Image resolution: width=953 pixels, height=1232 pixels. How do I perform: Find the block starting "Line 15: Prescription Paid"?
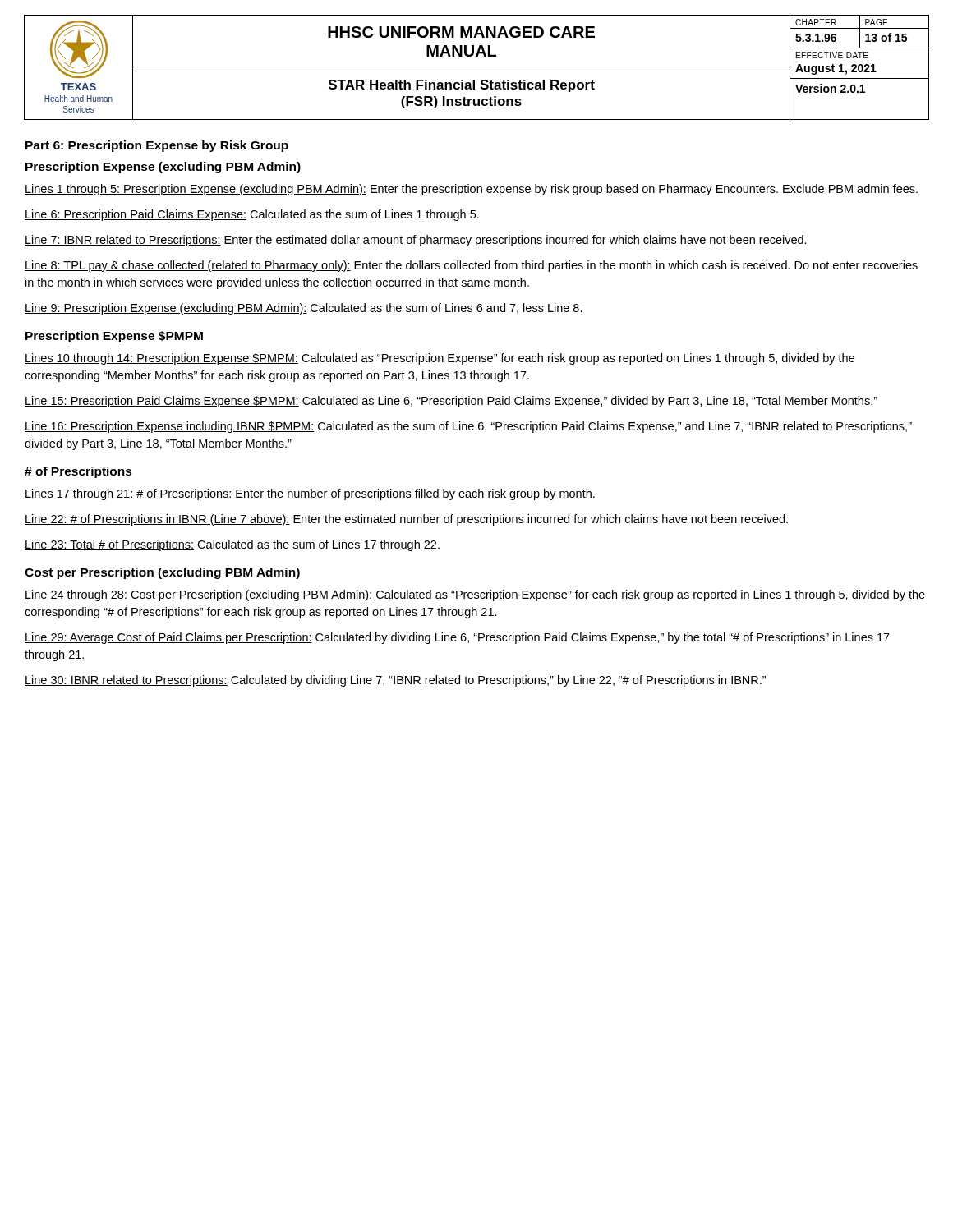click(x=451, y=401)
